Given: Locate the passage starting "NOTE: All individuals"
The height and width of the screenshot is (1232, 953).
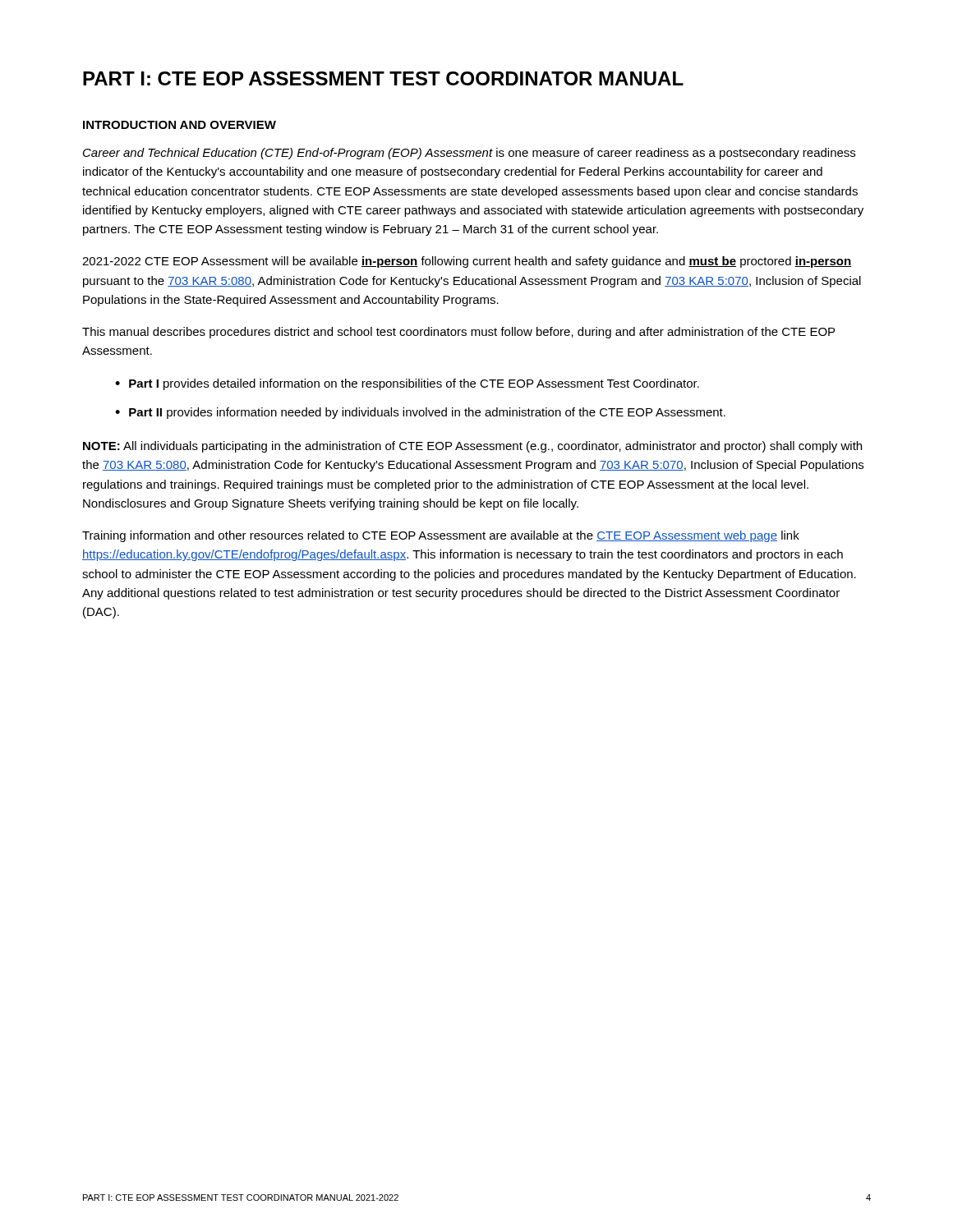Looking at the screenshot, I should [x=473, y=474].
